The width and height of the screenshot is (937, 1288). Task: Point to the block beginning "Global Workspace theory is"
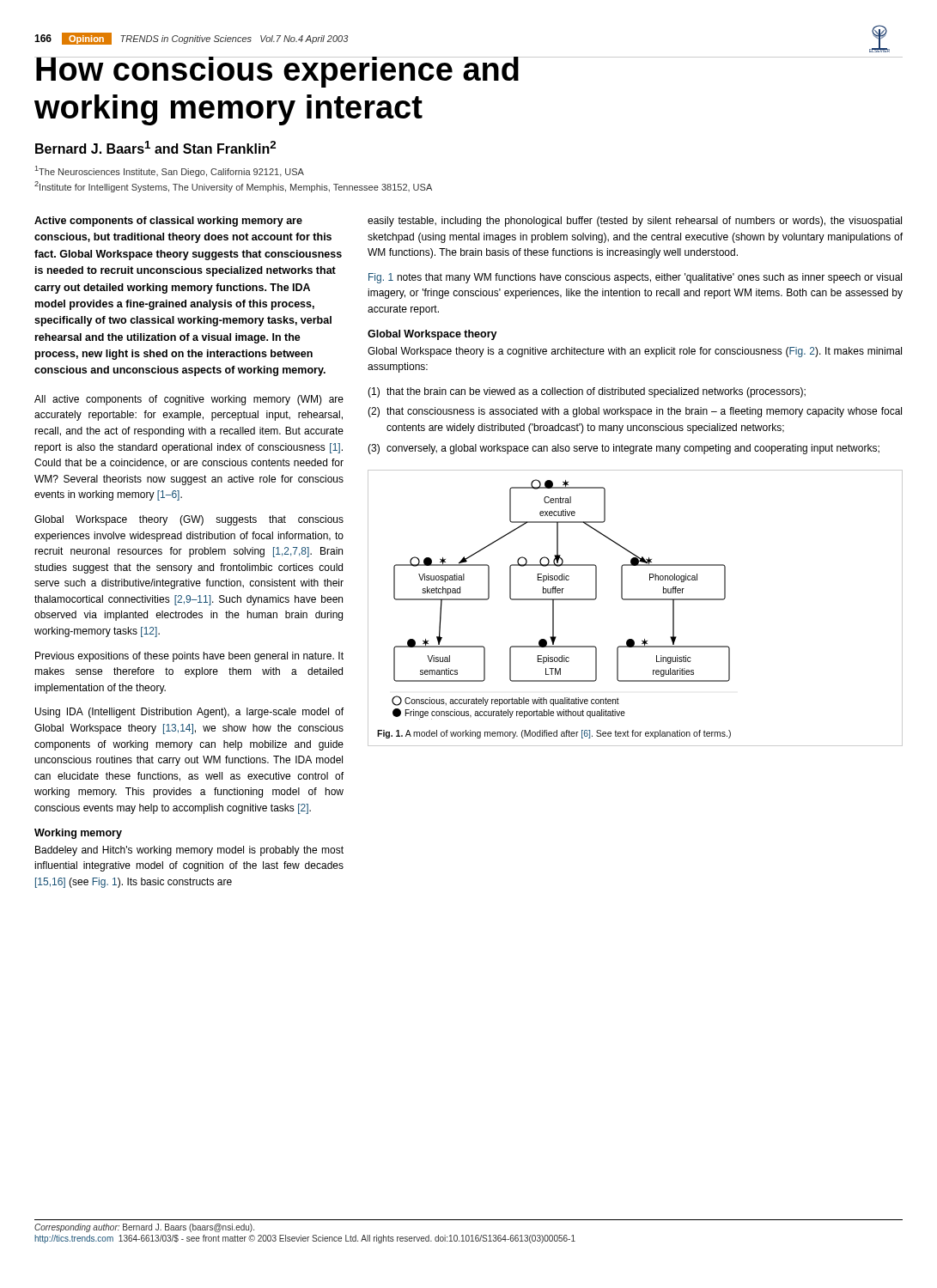pyautogui.click(x=635, y=359)
